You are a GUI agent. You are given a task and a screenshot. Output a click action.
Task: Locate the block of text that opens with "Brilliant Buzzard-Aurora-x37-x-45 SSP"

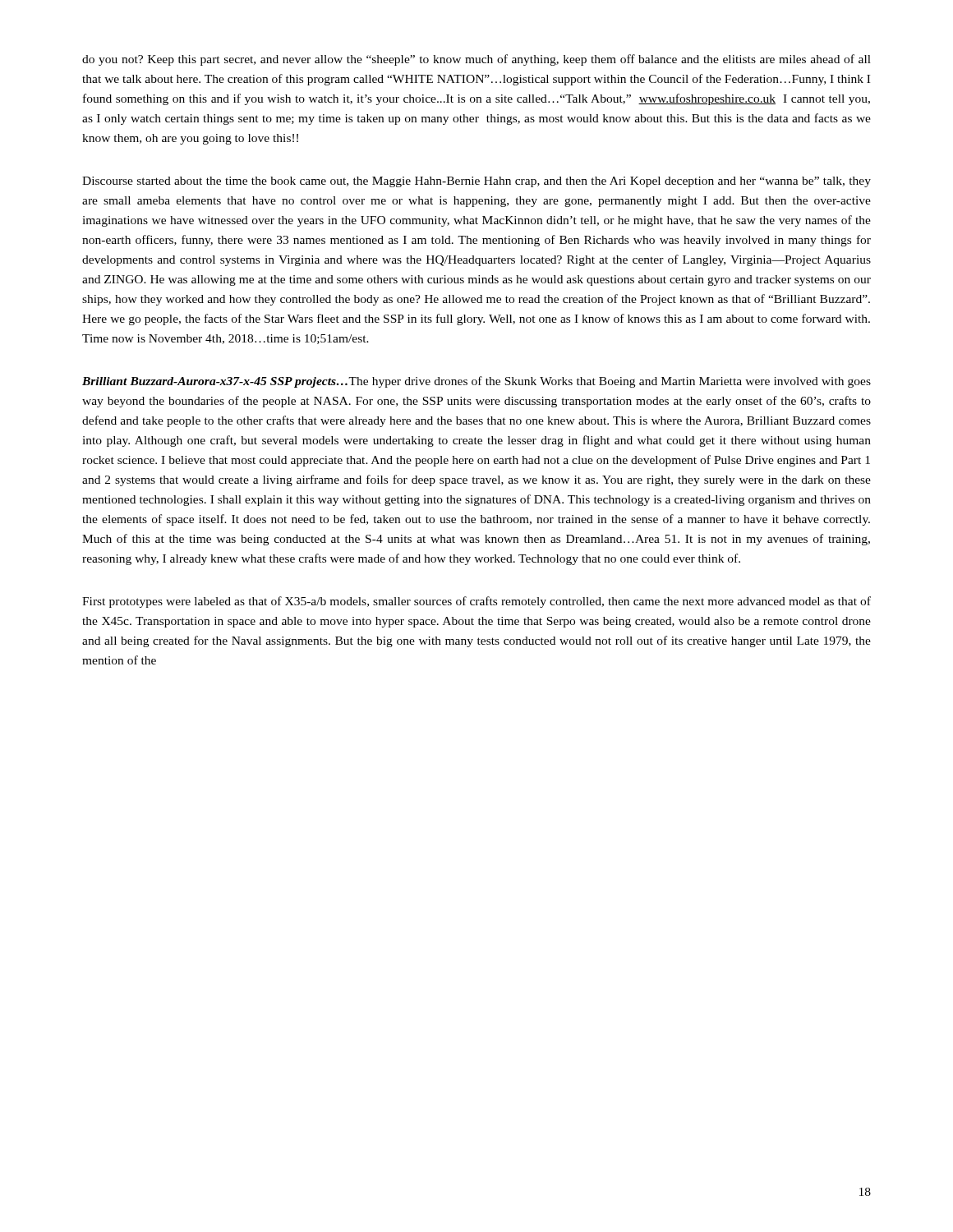point(476,470)
